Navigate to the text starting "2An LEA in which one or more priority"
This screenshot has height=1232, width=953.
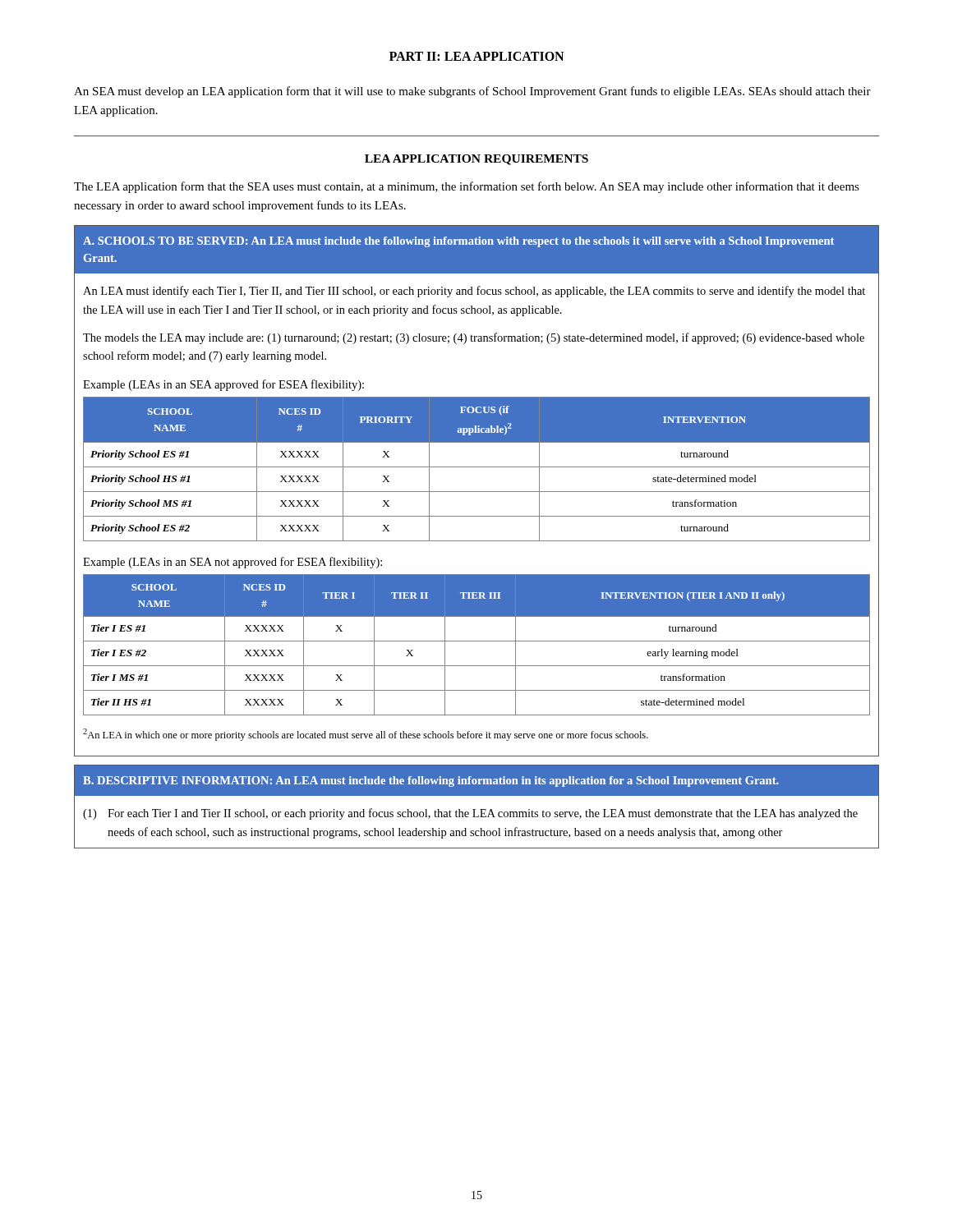click(366, 734)
